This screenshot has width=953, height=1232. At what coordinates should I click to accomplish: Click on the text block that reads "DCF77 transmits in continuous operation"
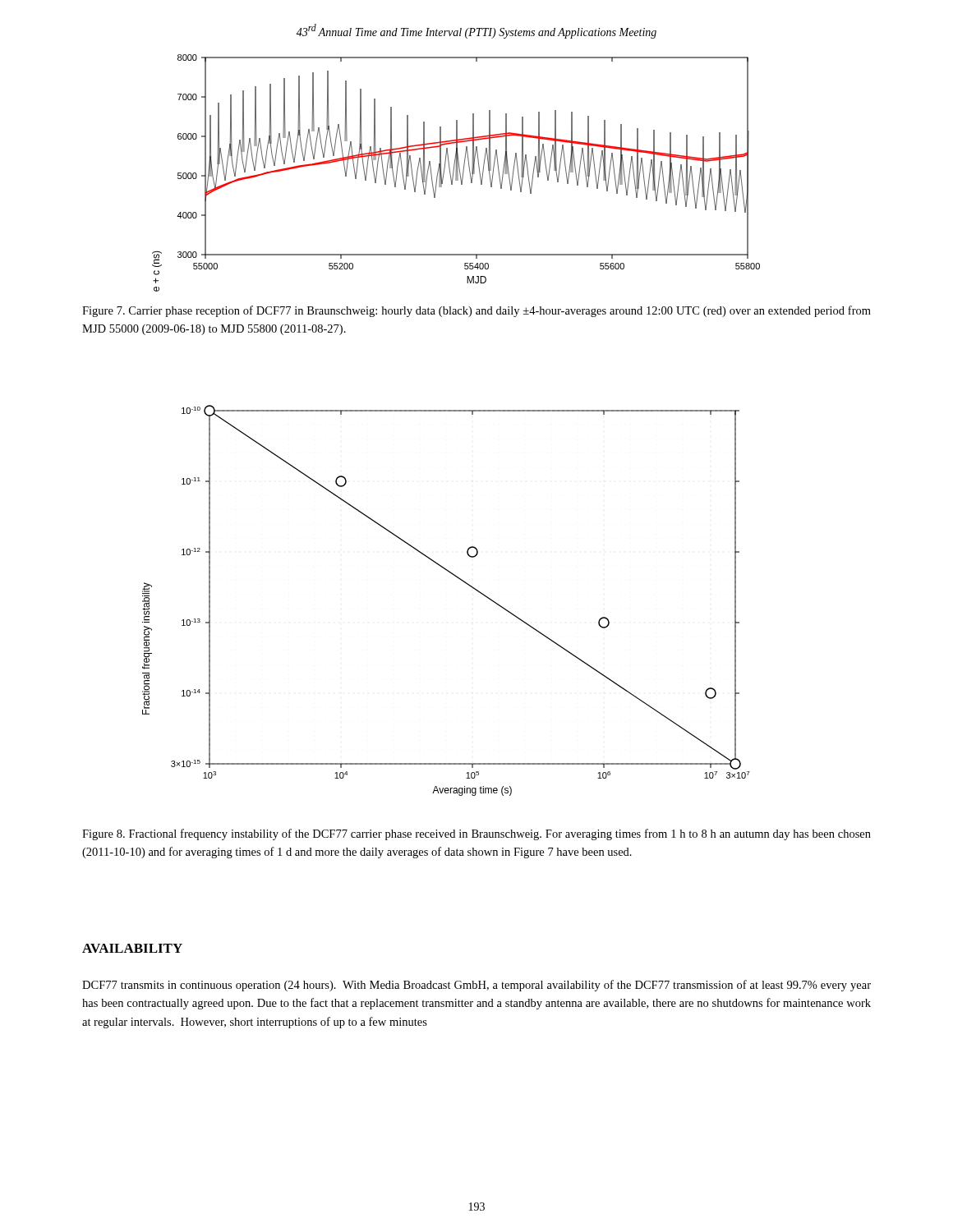pos(476,1003)
